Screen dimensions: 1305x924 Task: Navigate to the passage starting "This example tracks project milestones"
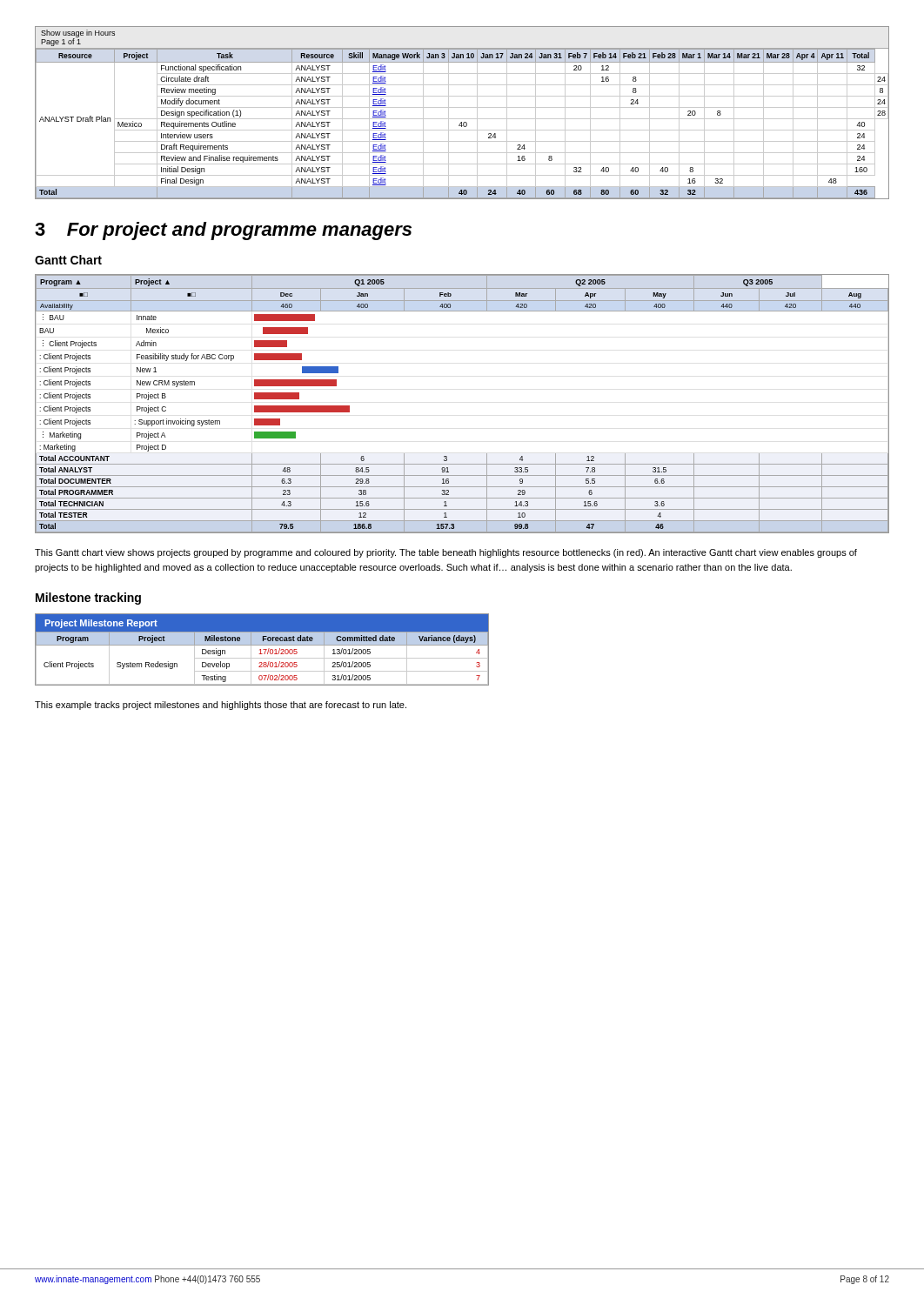pyautogui.click(x=221, y=705)
